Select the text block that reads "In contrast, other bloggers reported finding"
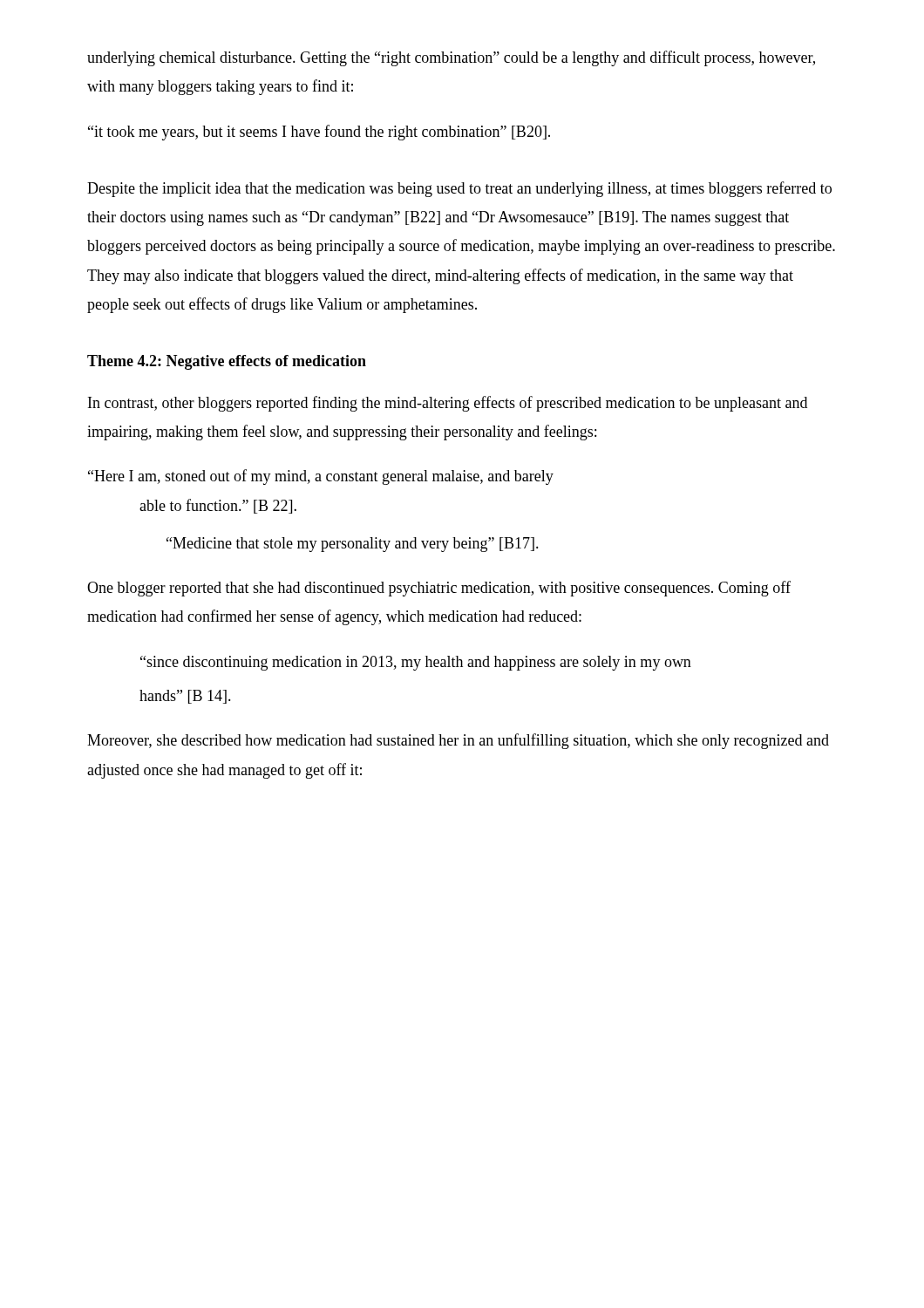The width and height of the screenshot is (924, 1308). point(462,418)
